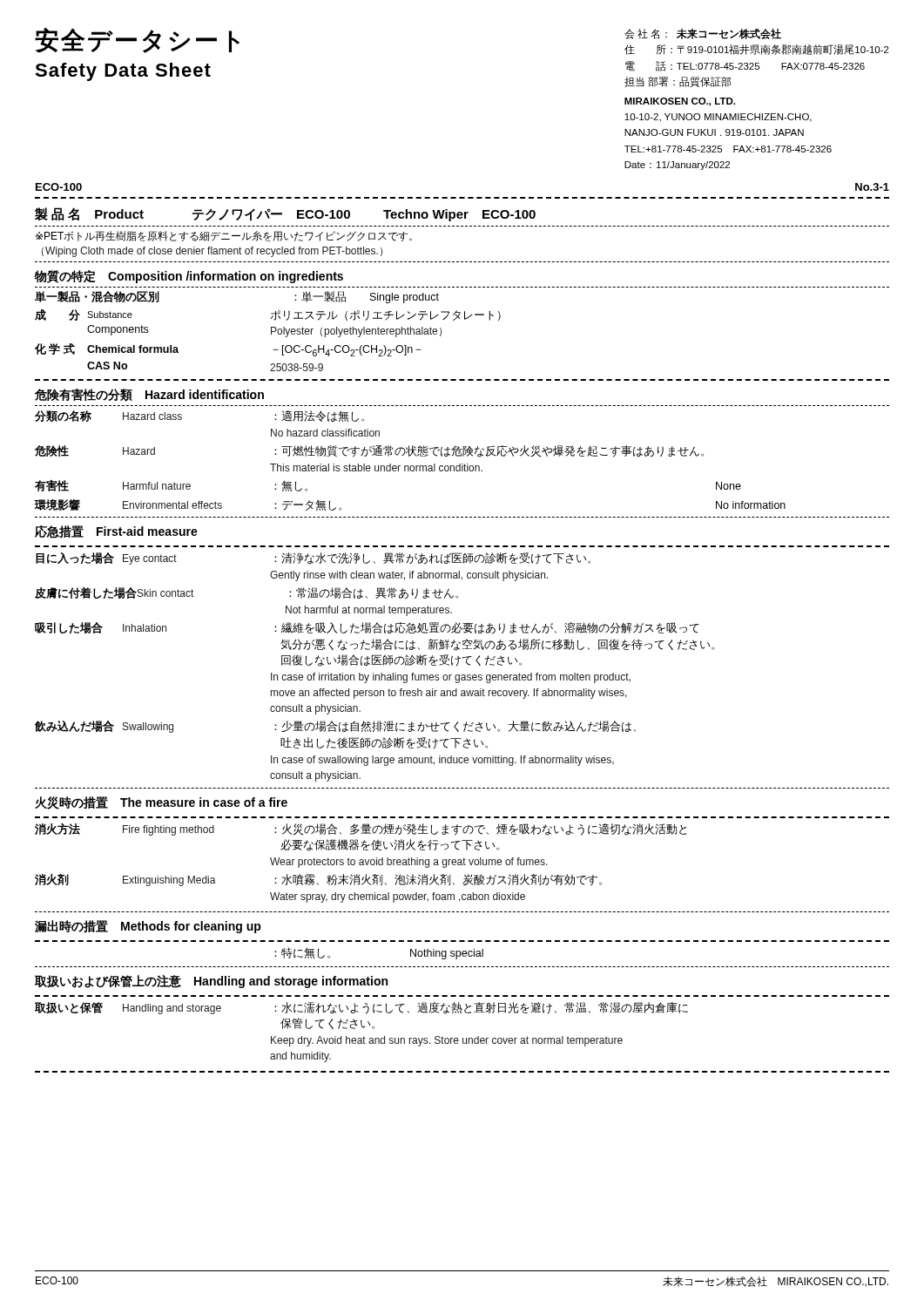Select the text block that reads "環境影響 Environmental effects ：データ無し。"

tap(462, 505)
